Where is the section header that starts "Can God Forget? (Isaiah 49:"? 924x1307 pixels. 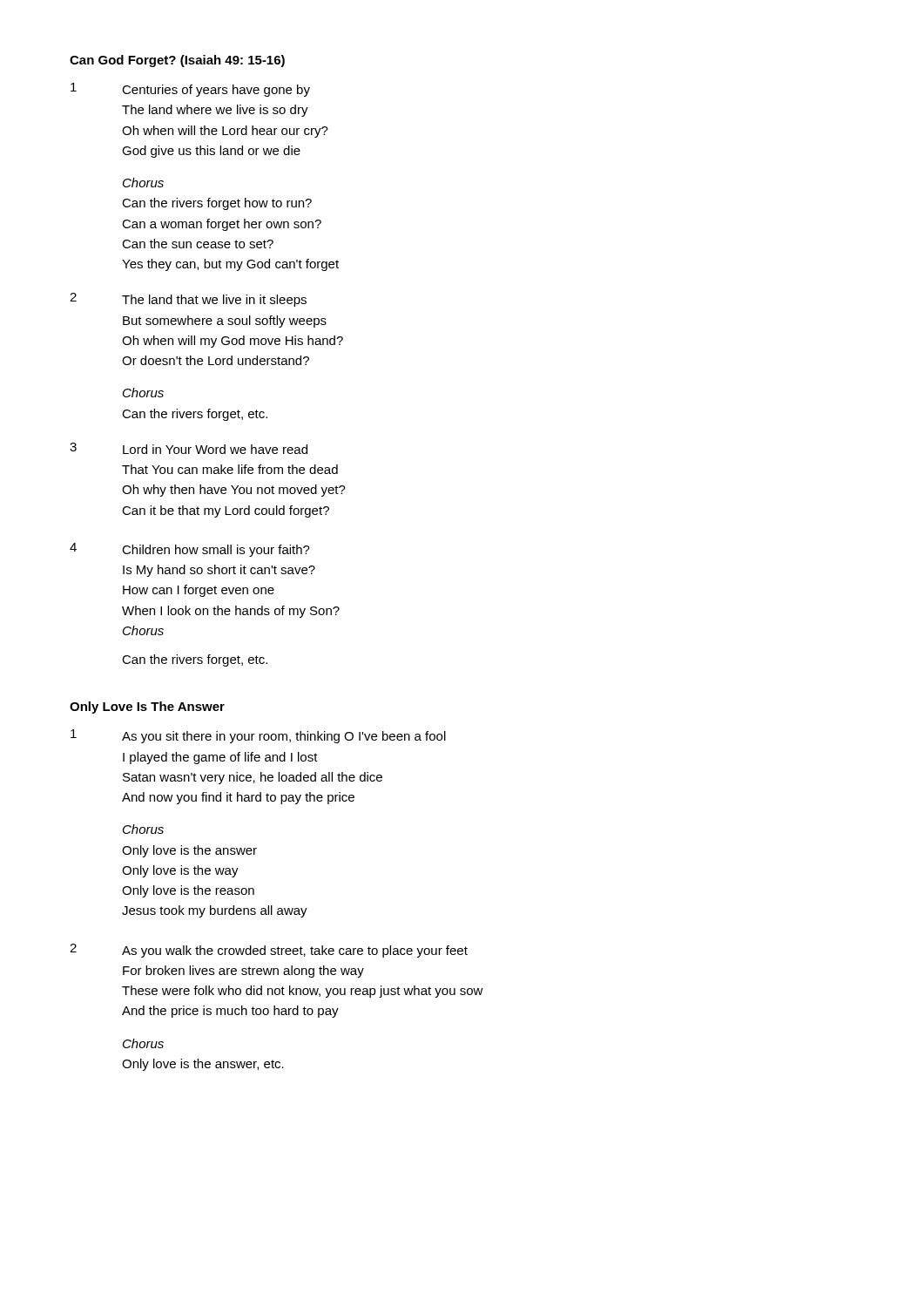[177, 60]
